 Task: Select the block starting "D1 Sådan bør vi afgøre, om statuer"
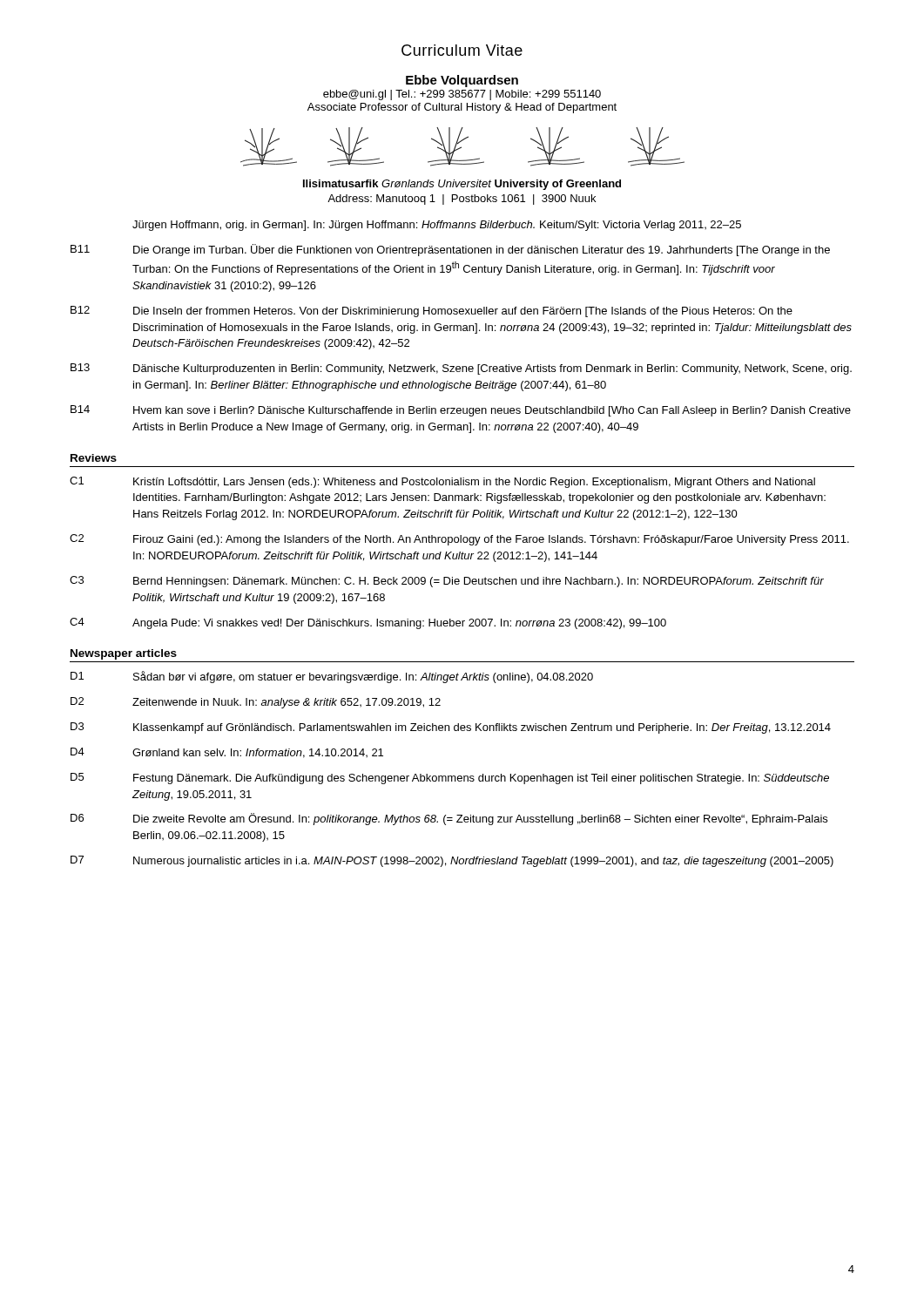click(462, 678)
